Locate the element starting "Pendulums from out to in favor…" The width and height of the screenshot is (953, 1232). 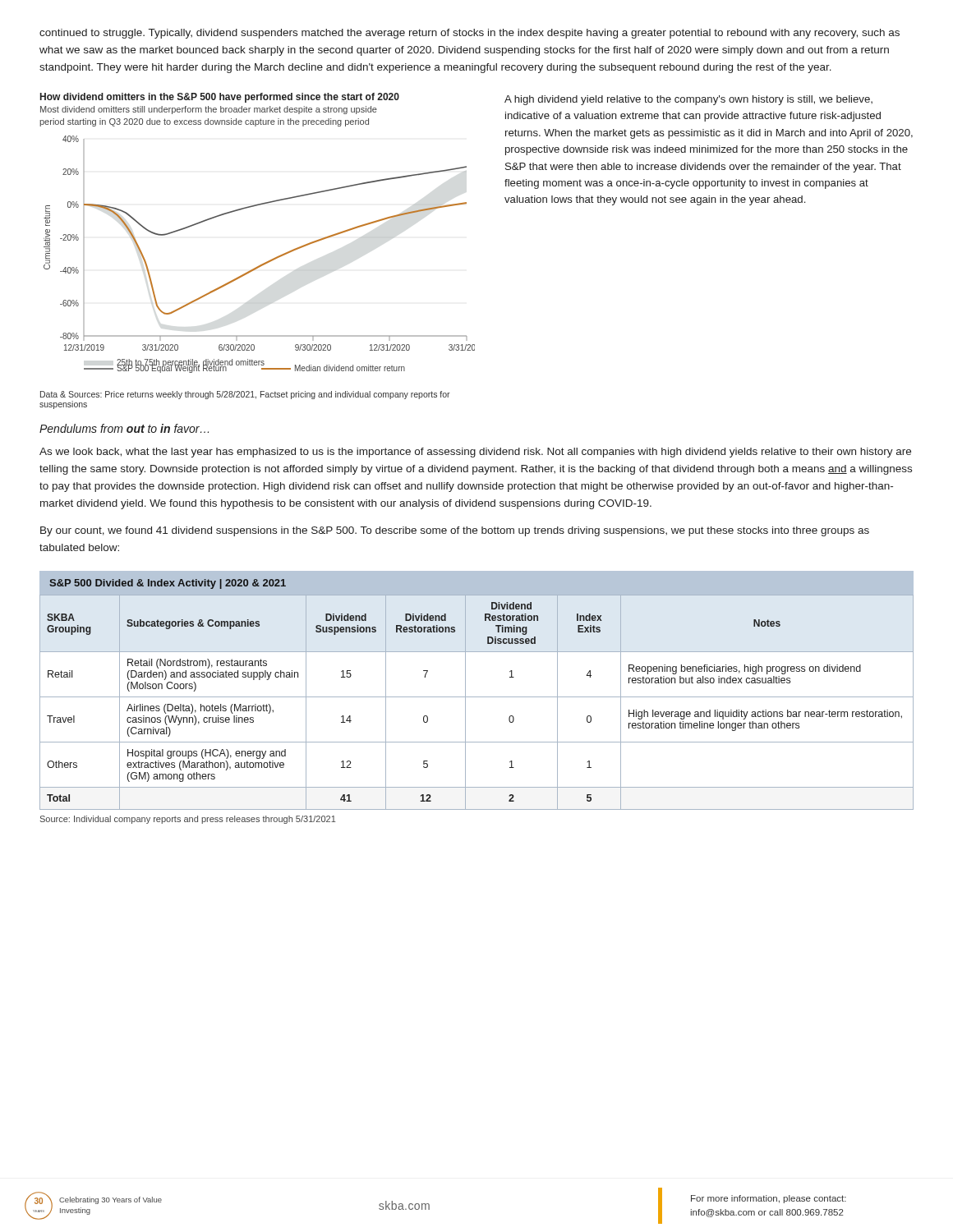125,429
